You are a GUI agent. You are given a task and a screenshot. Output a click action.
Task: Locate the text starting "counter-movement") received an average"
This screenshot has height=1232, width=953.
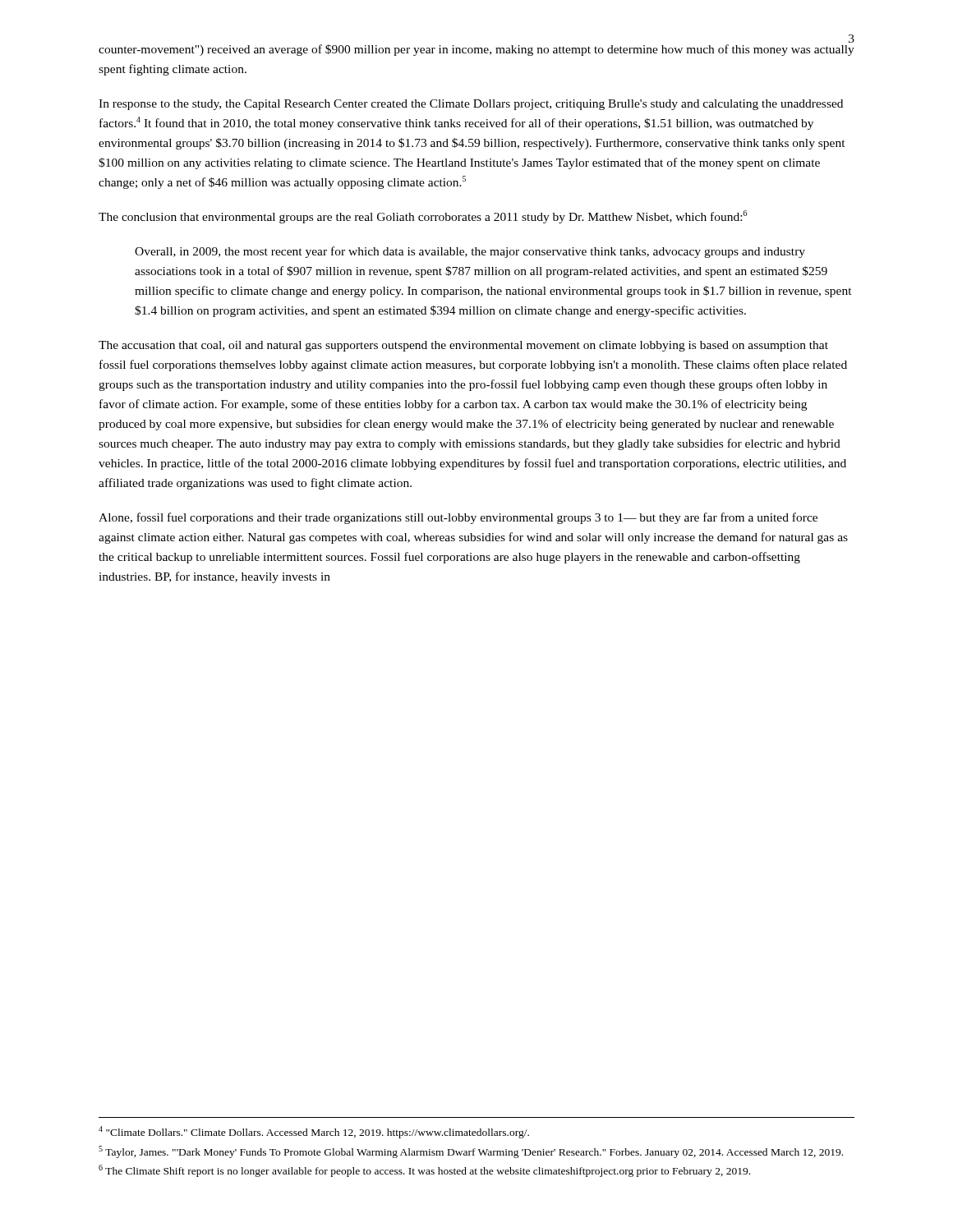pos(476,59)
